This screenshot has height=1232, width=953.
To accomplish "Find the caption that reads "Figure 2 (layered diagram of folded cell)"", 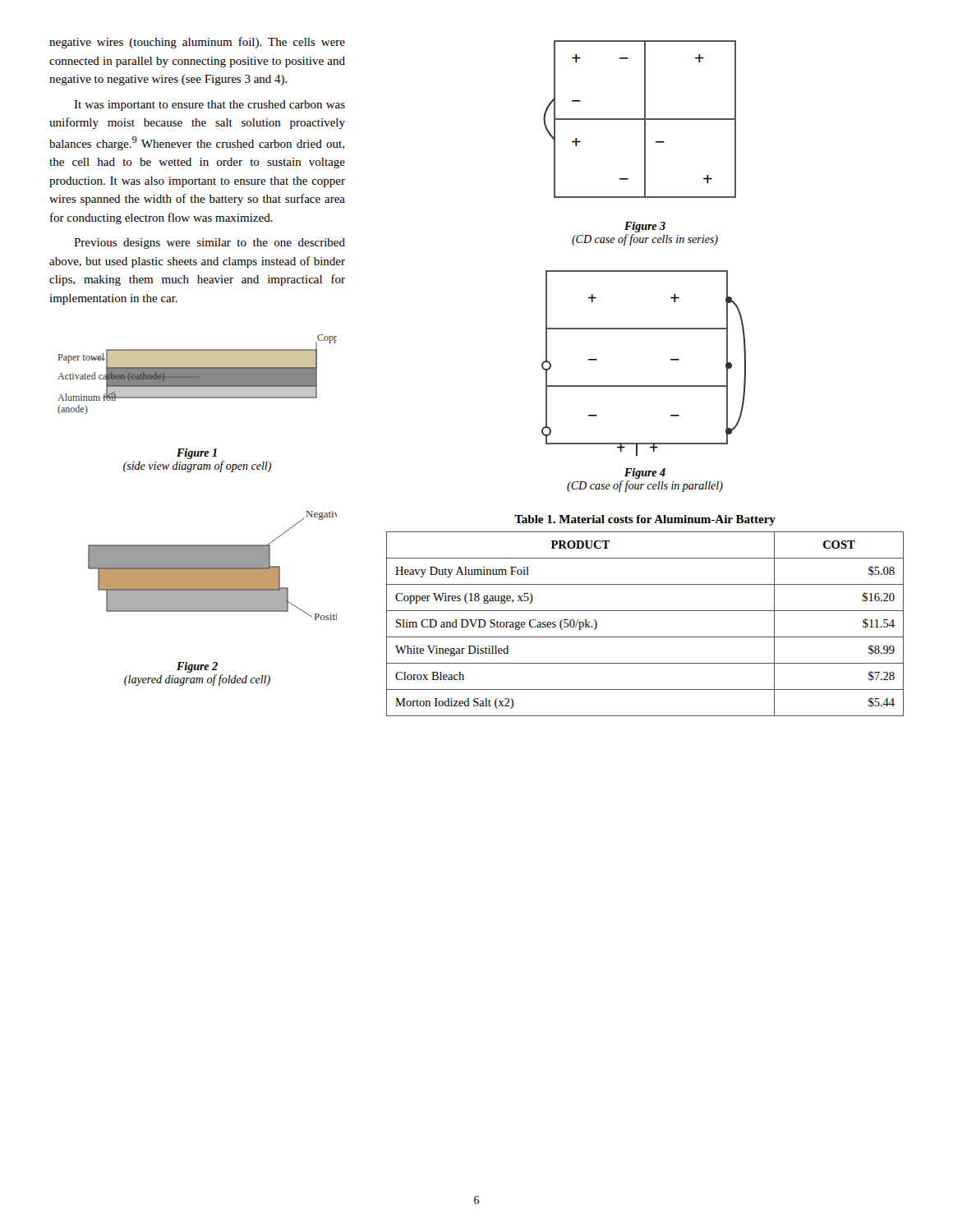I will 197,673.
